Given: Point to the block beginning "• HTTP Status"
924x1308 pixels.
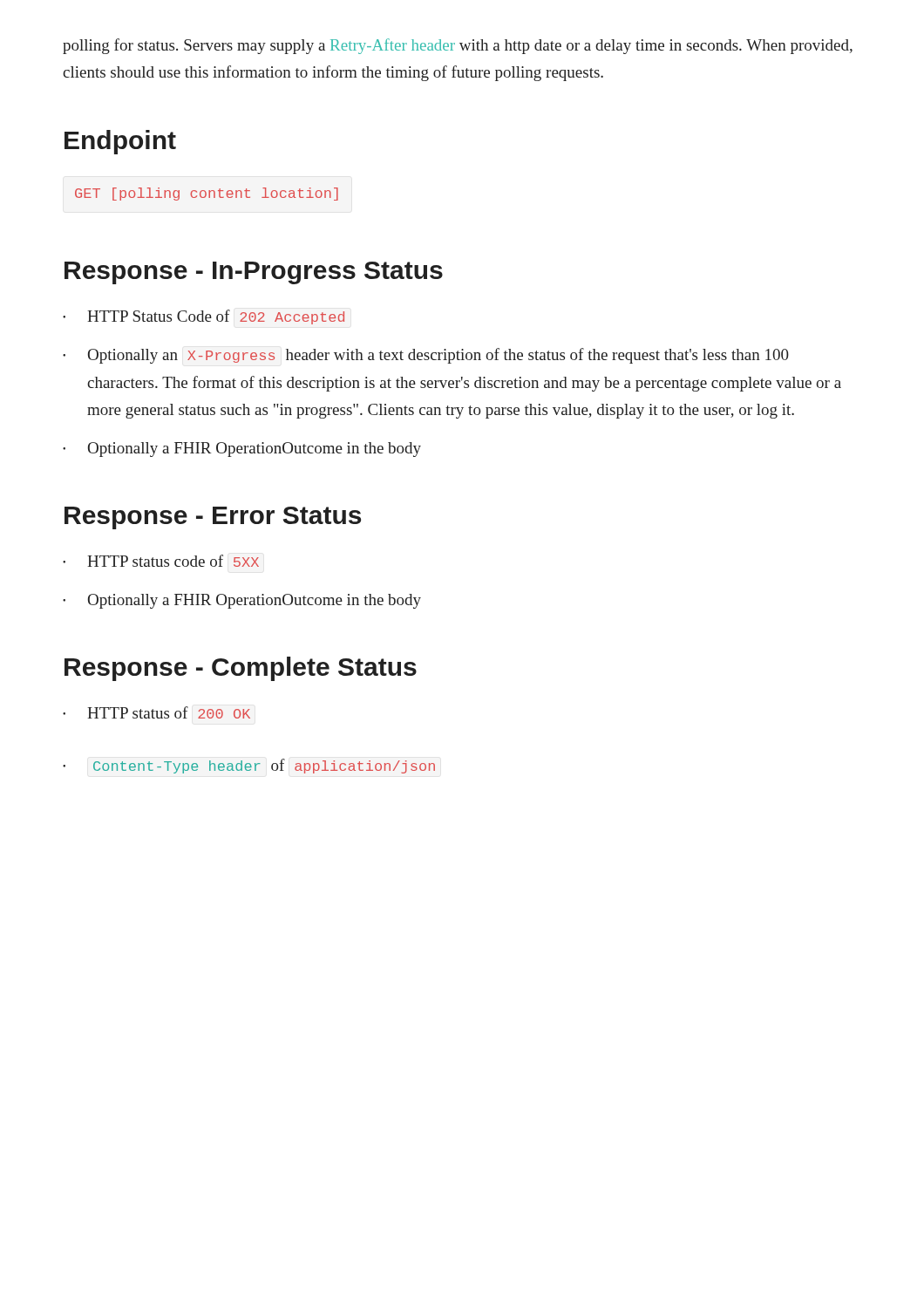Looking at the screenshot, I should pyautogui.click(x=204, y=317).
